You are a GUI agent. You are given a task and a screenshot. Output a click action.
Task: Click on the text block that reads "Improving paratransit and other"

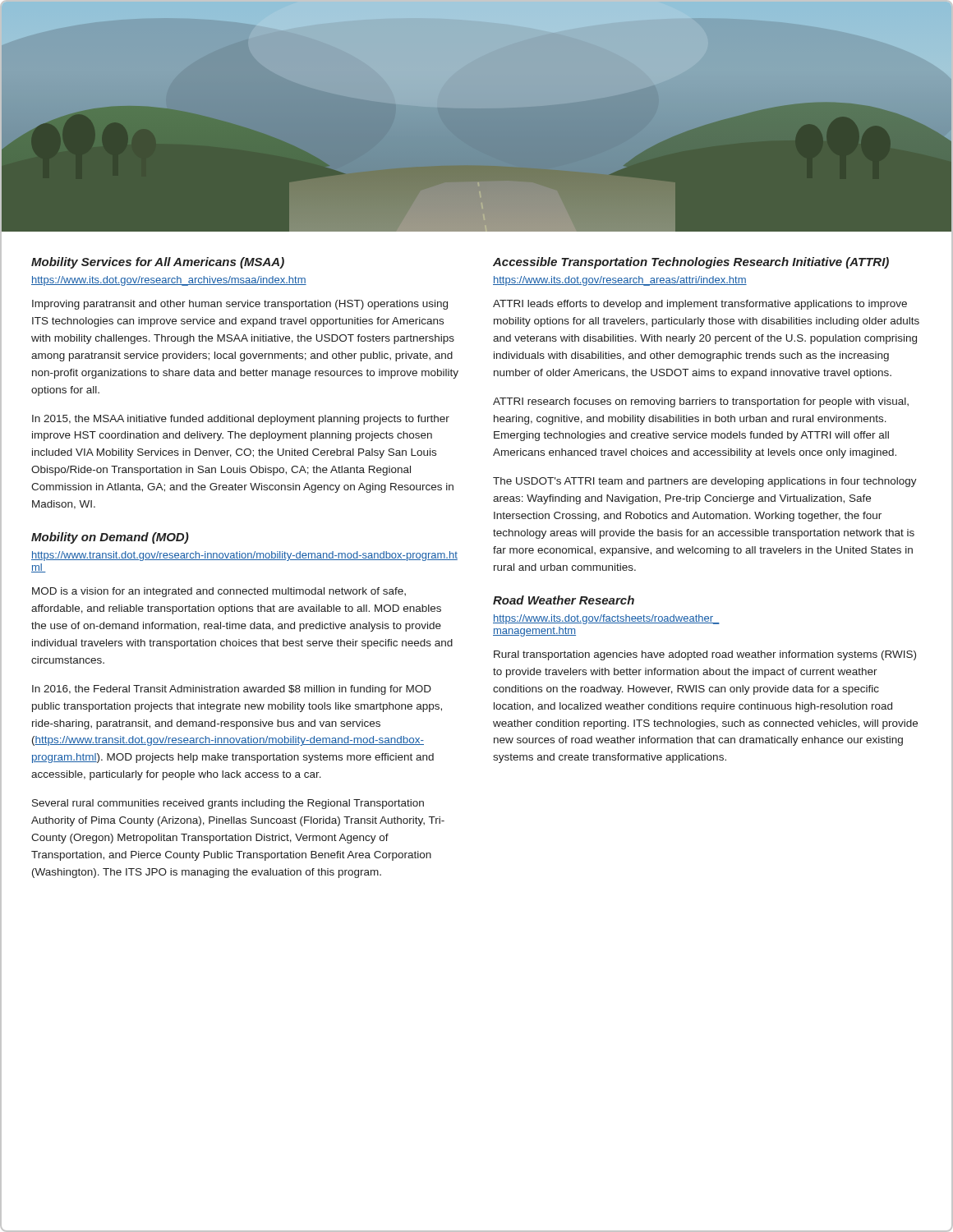pyautogui.click(x=245, y=346)
